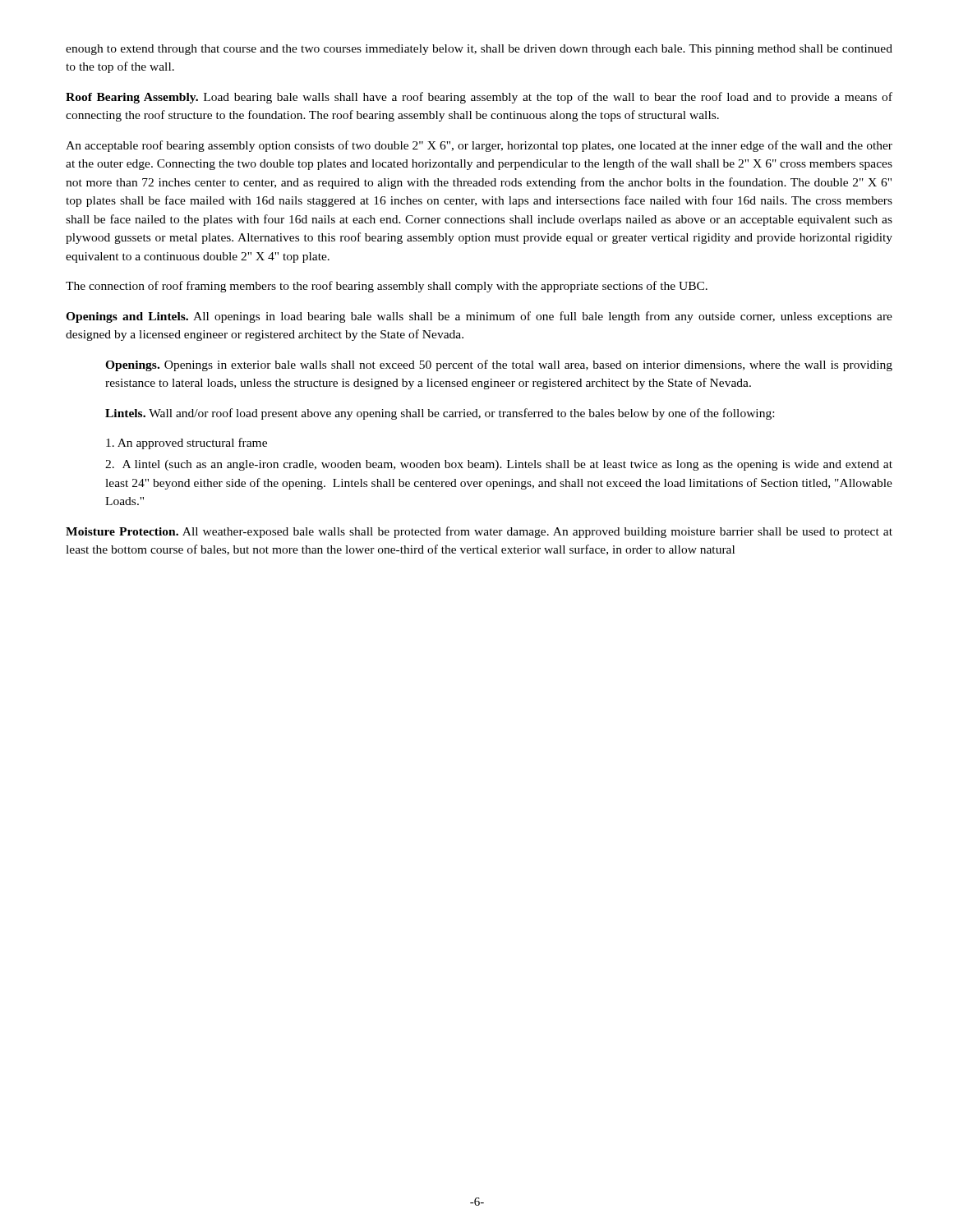The height and width of the screenshot is (1232, 954).
Task: Point to the block starting "Roof Bearing Assembly. Load bearing bale walls"
Action: (x=479, y=106)
